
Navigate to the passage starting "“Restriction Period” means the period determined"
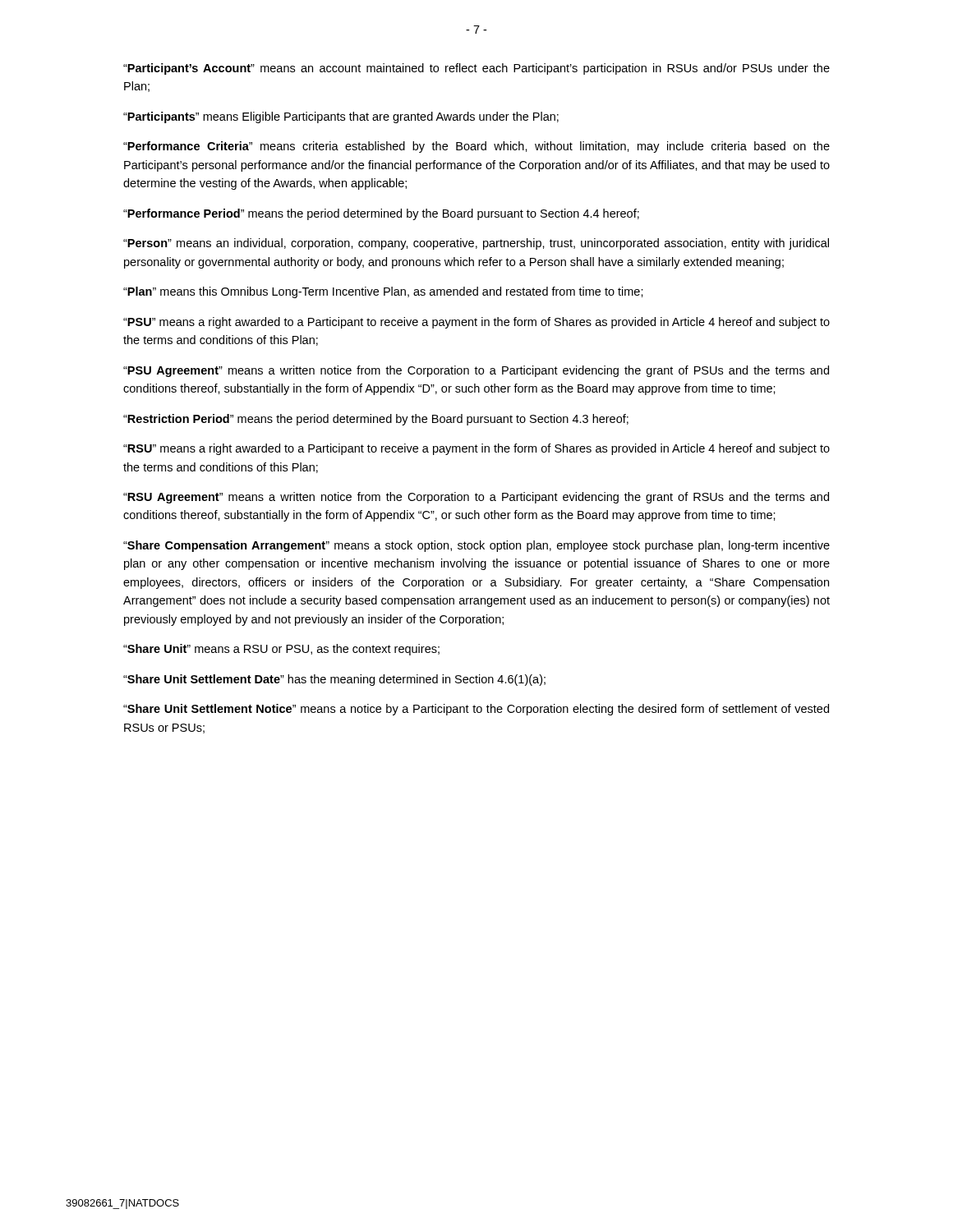point(376,419)
